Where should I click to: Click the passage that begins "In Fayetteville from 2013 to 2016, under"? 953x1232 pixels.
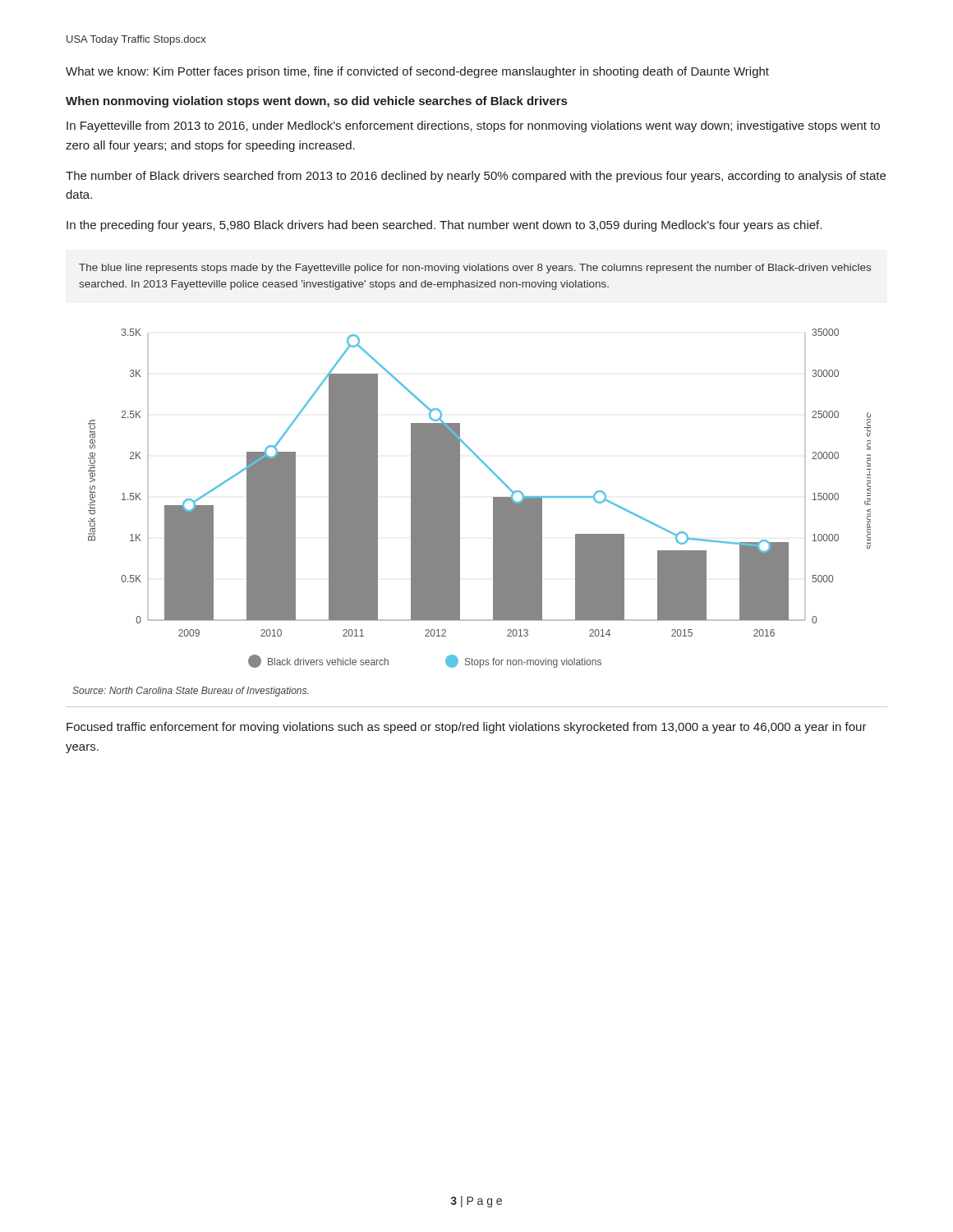(473, 135)
